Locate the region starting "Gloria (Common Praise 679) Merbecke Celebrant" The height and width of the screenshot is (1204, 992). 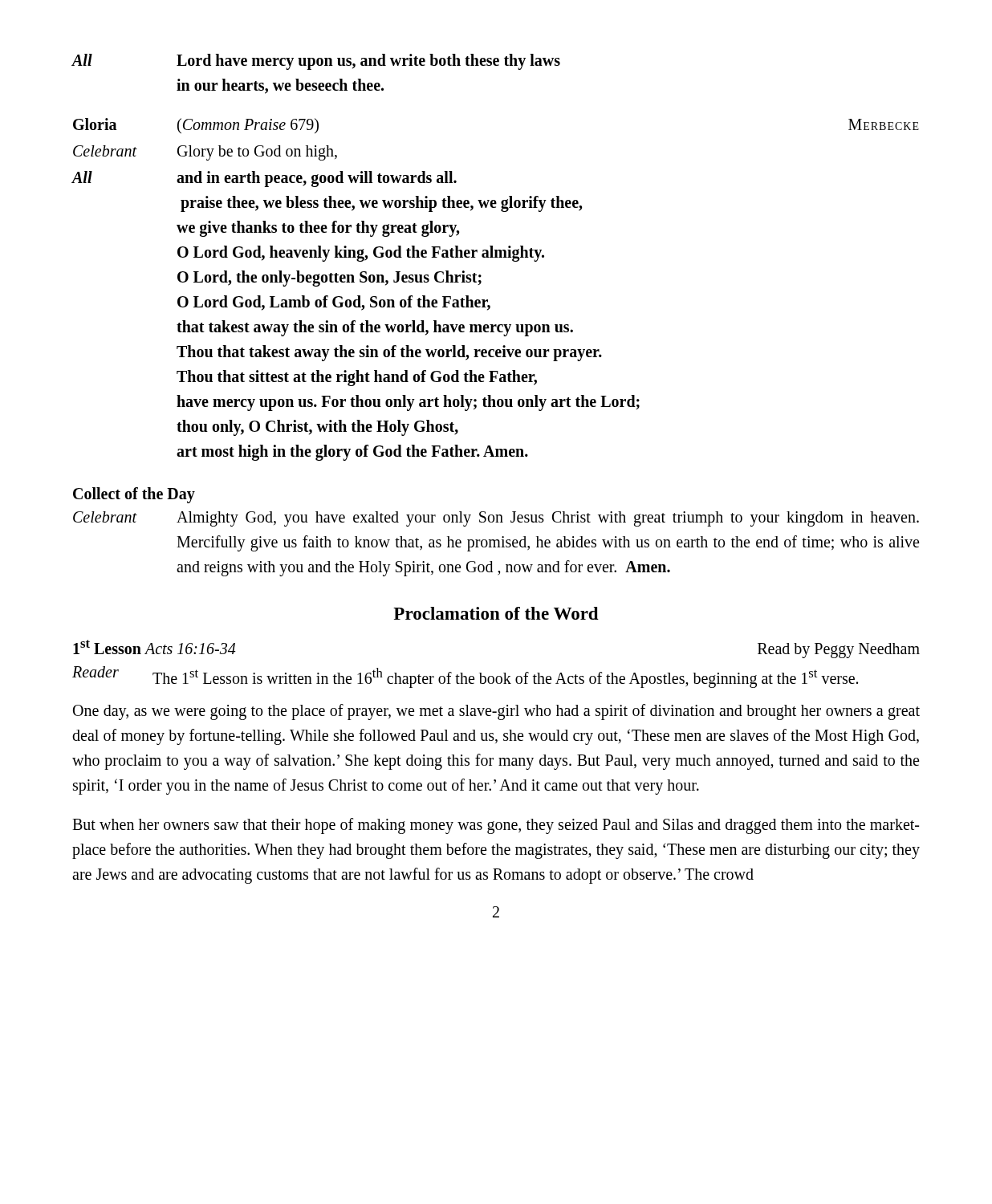coord(101,126)
